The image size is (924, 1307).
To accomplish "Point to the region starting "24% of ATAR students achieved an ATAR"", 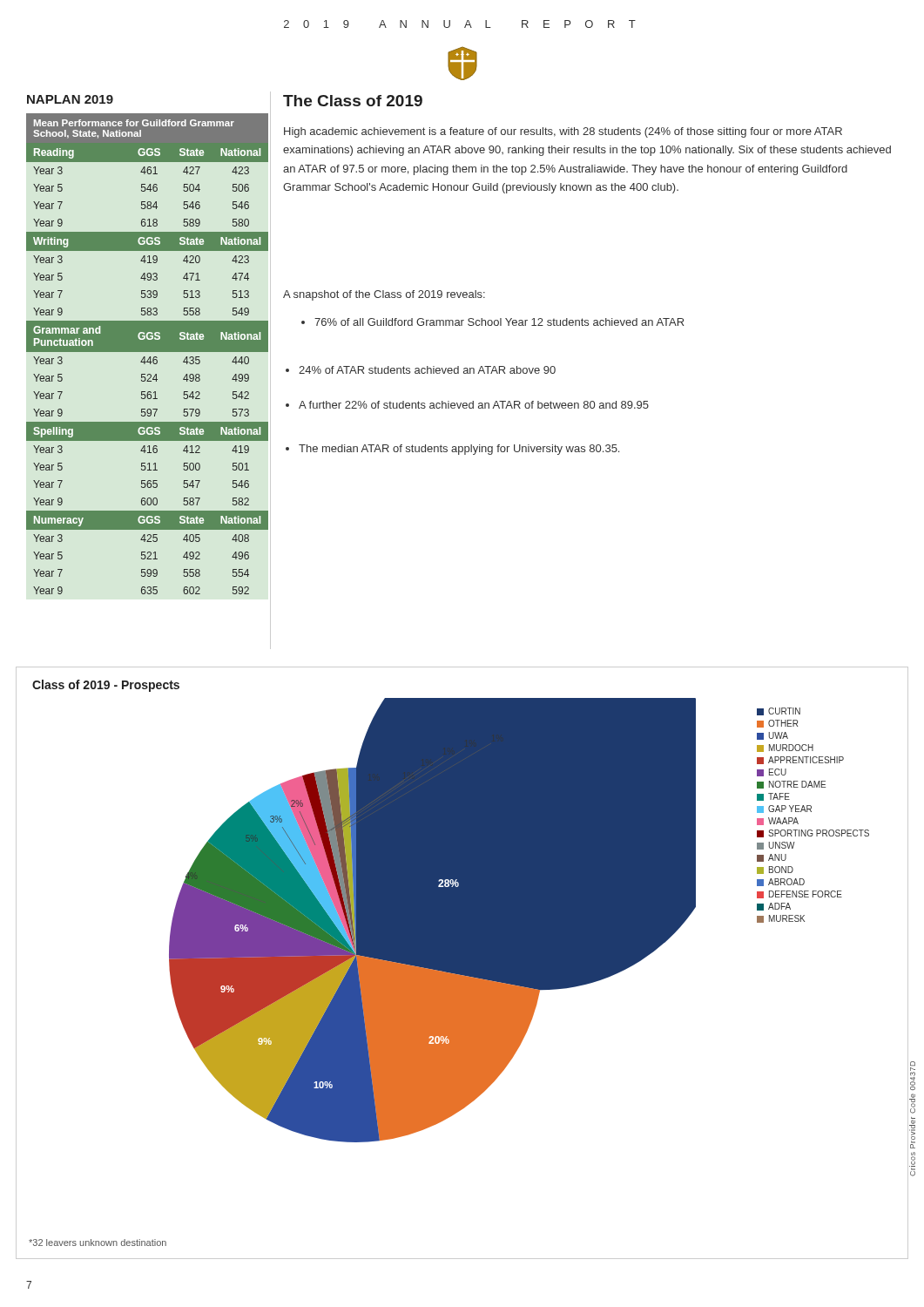I will pos(421,370).
